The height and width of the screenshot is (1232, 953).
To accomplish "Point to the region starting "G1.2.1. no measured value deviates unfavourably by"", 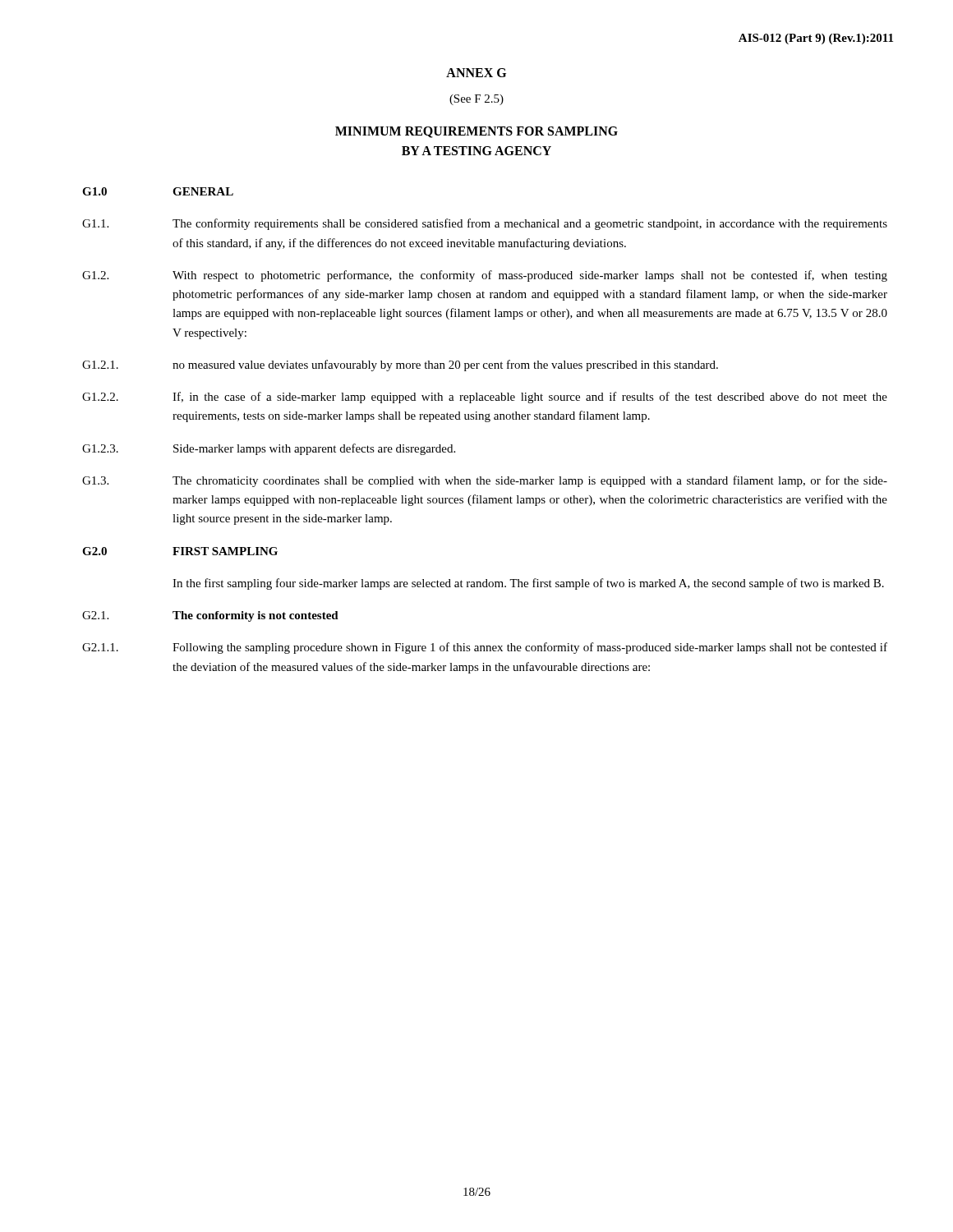I will point(485,365).
